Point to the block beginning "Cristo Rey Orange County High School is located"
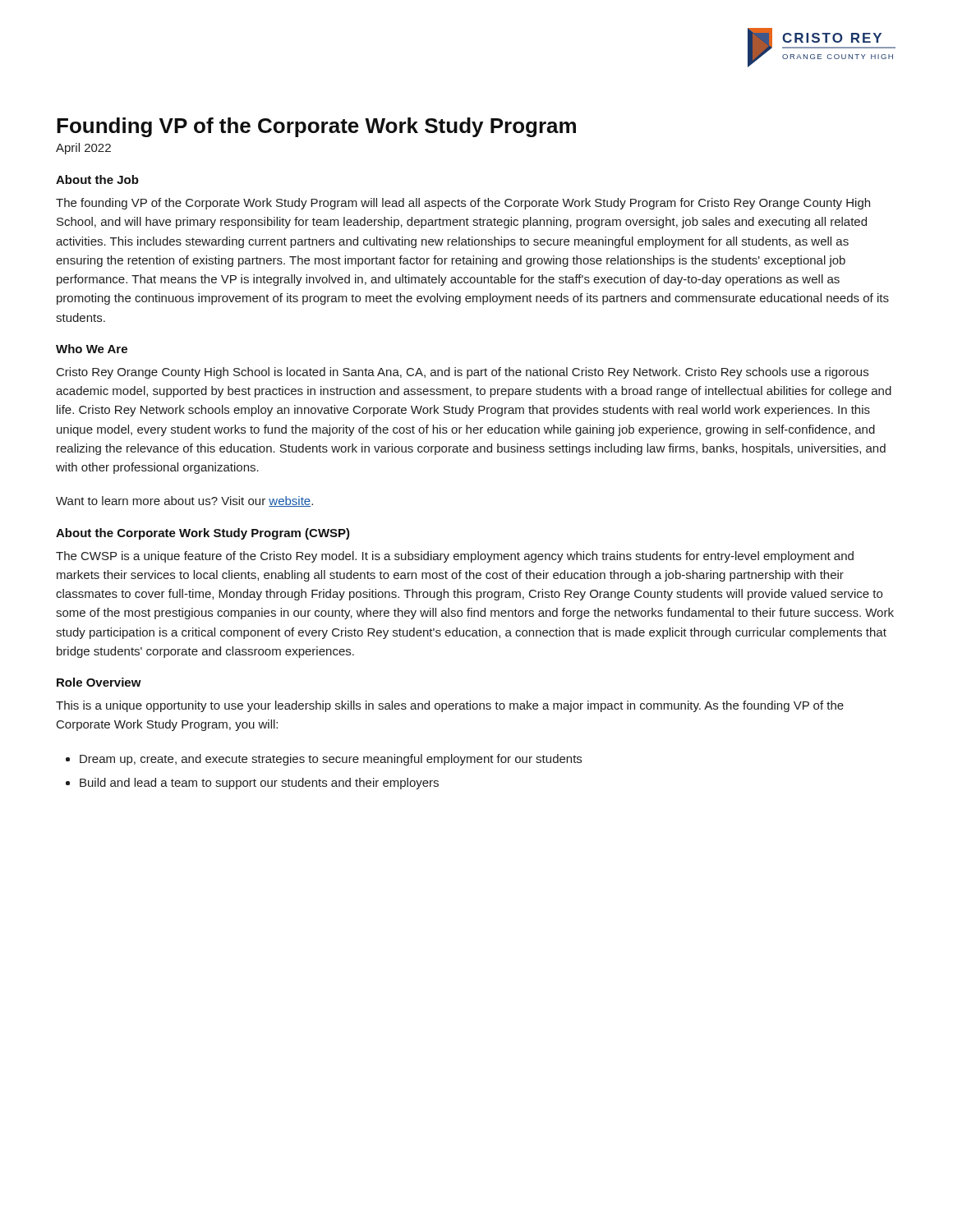Screen dimensions: 1232x953 474,419
